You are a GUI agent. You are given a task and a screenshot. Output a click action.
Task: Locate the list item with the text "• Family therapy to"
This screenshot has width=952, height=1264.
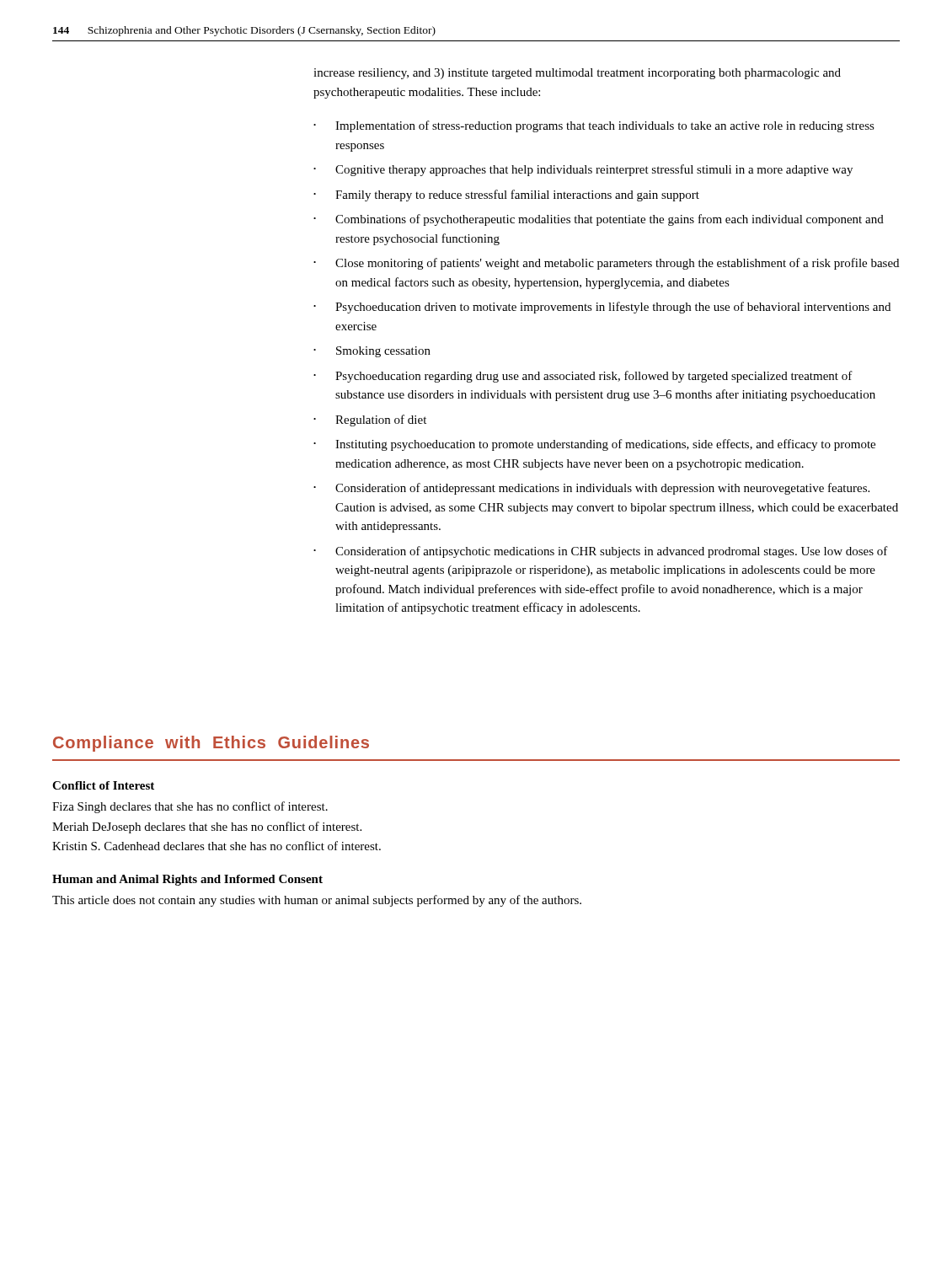click(x=607, y=194)
